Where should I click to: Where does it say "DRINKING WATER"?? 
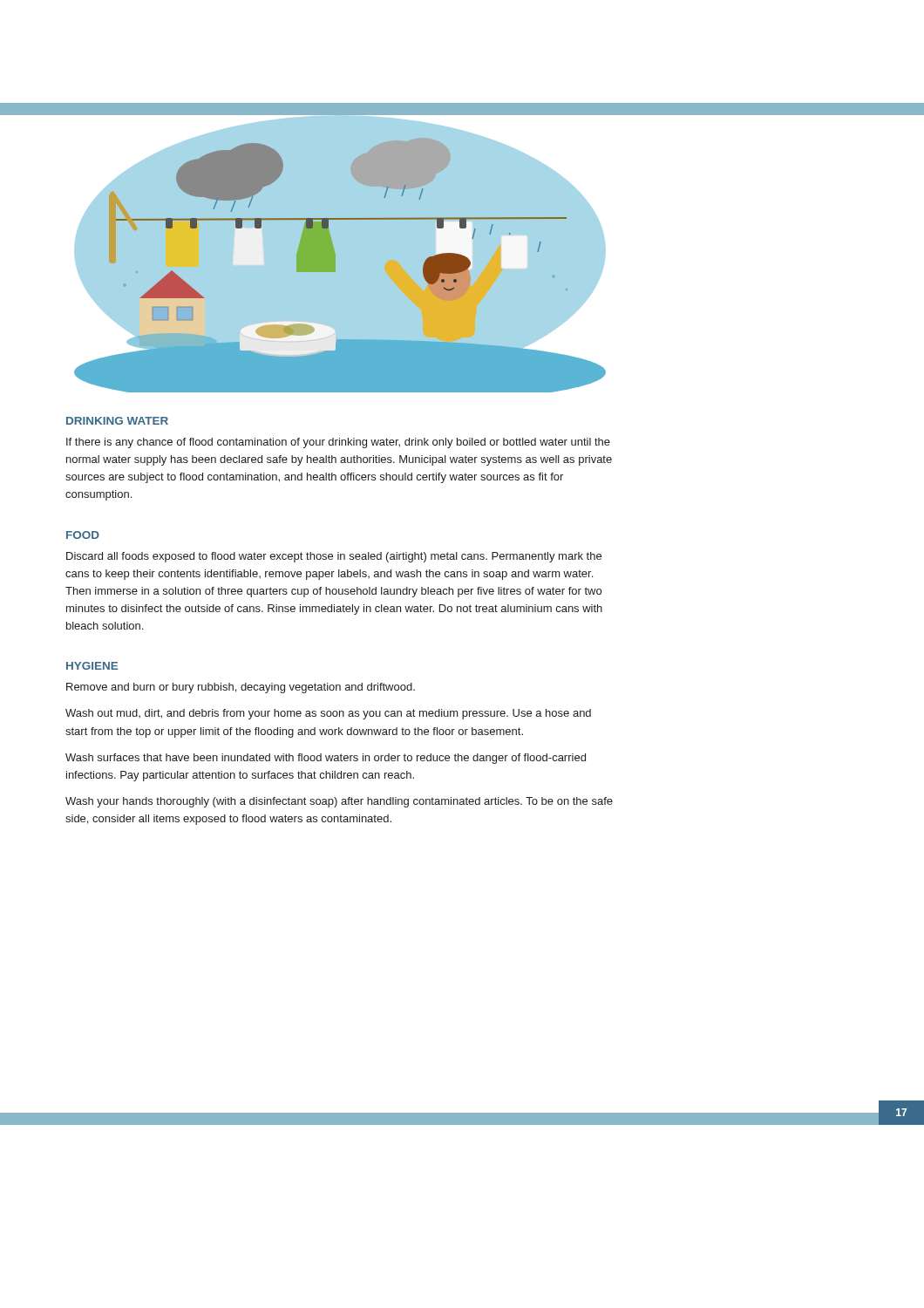coord(117,421)
